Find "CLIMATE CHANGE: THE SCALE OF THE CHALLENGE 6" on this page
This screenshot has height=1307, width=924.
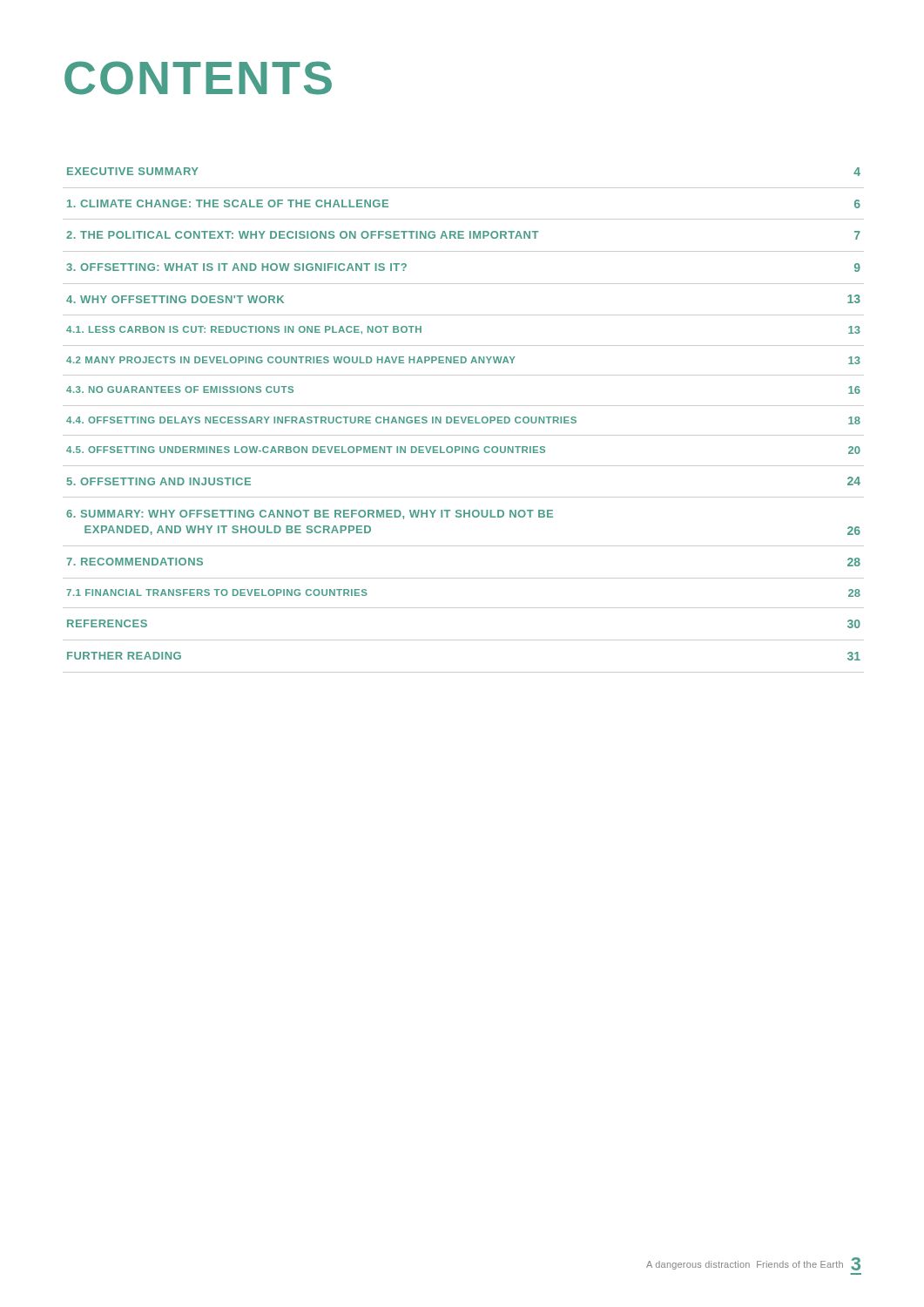point(227,203)
